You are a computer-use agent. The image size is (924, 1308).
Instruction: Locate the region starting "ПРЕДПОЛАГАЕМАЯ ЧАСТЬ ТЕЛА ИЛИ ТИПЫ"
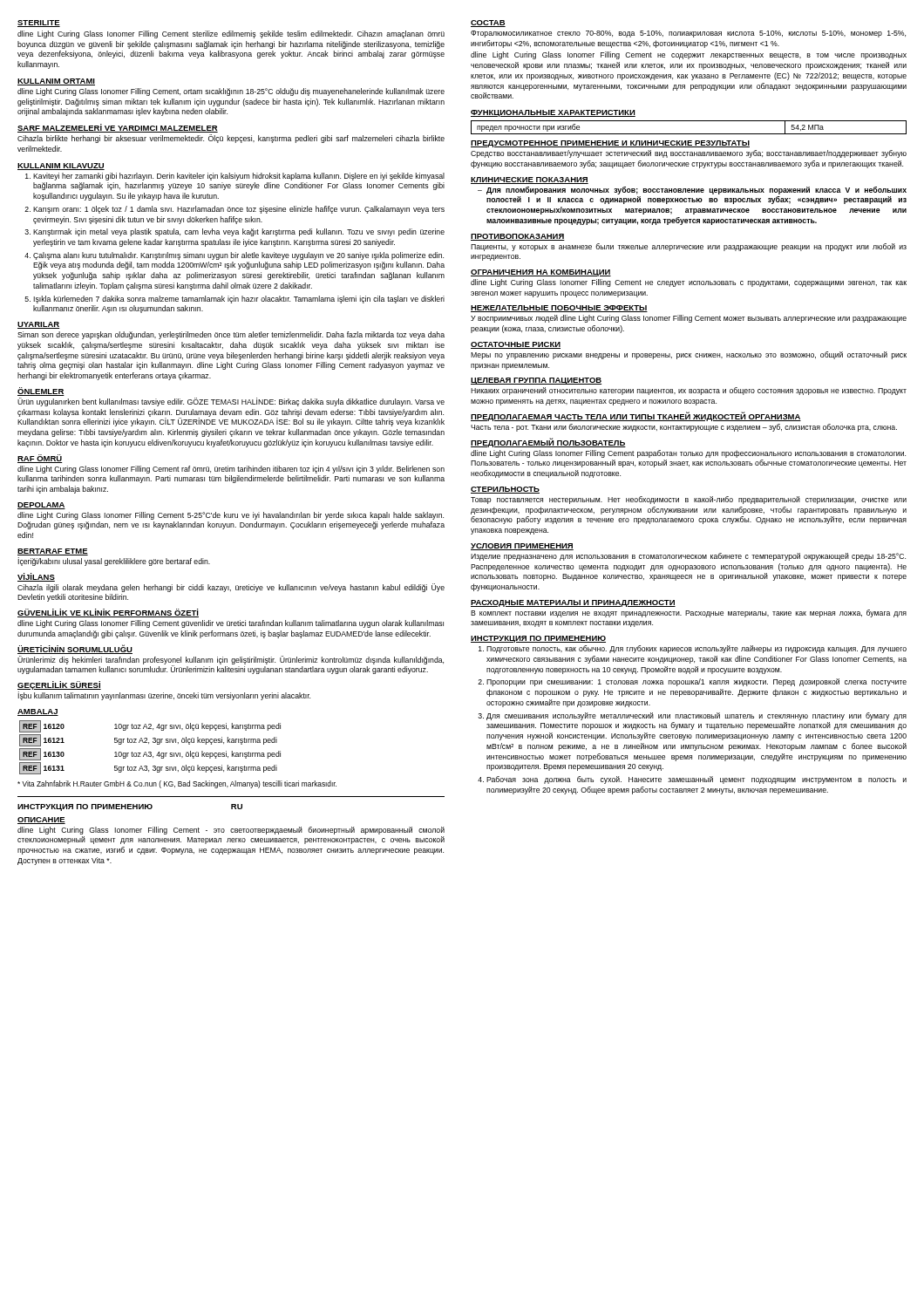click(x=636, y=416)
